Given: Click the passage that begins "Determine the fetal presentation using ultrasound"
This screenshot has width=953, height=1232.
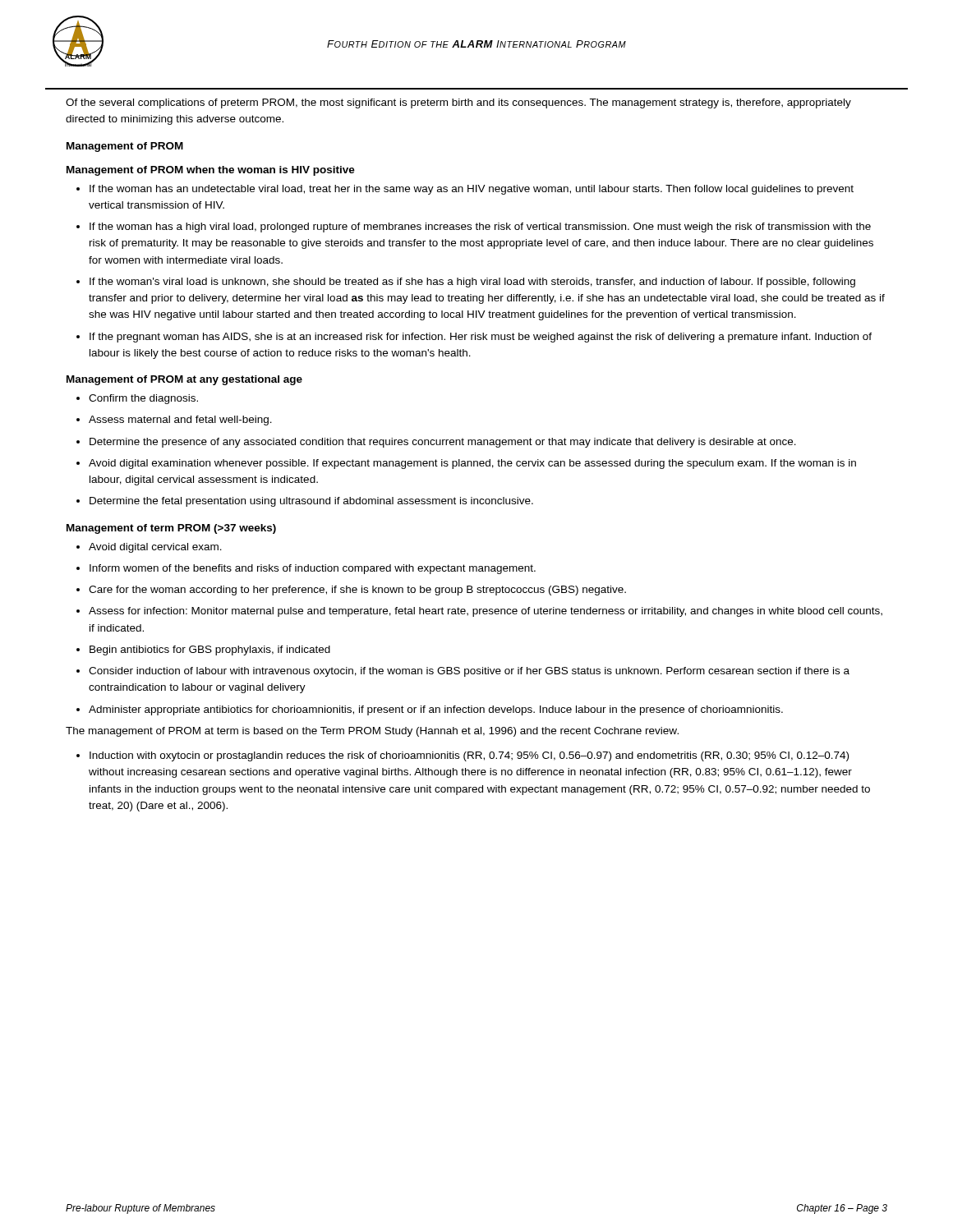Looking at the screenshot, I should pos(311,501).
